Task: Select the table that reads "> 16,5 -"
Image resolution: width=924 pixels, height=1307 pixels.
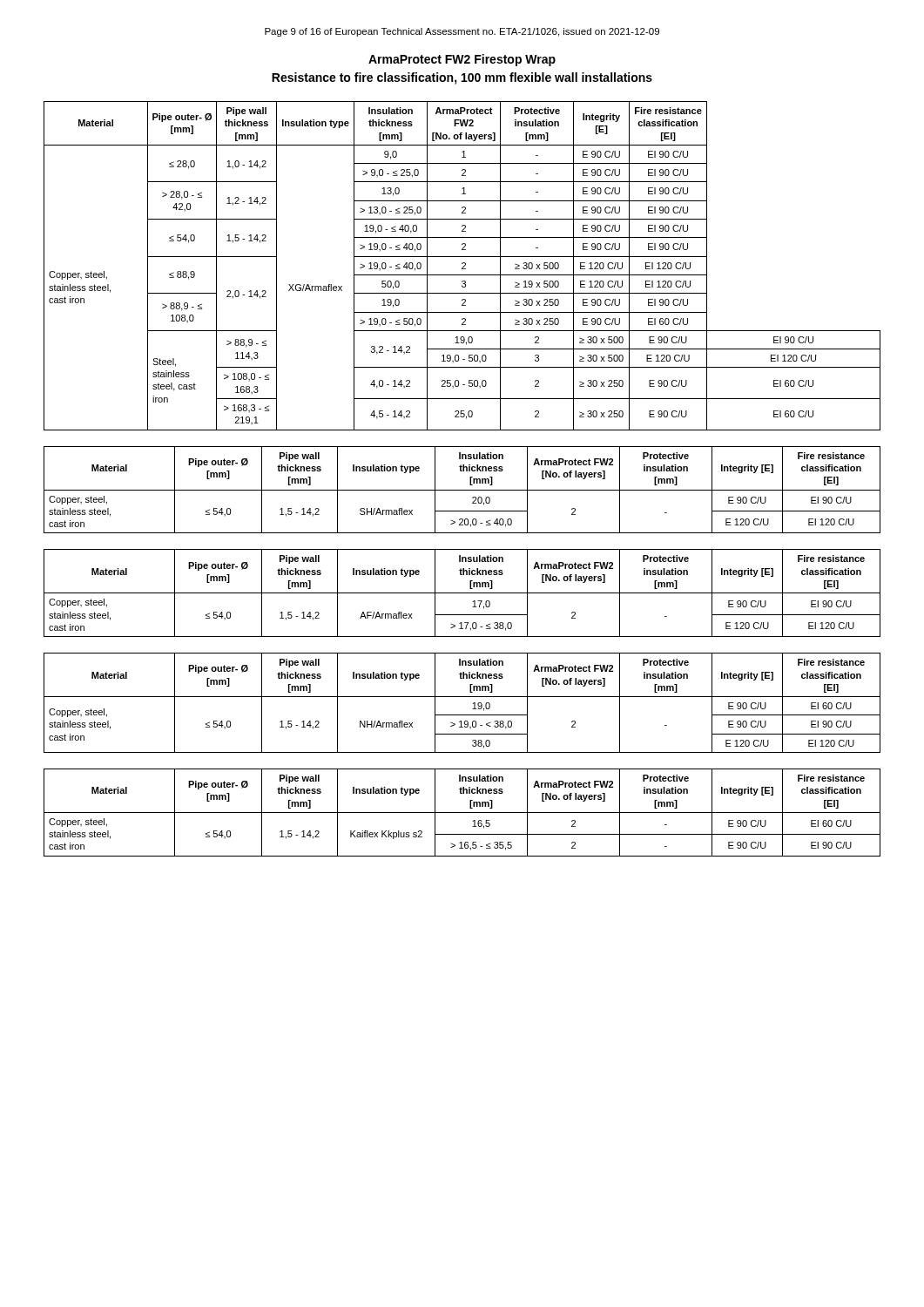Action: point(462,812)
